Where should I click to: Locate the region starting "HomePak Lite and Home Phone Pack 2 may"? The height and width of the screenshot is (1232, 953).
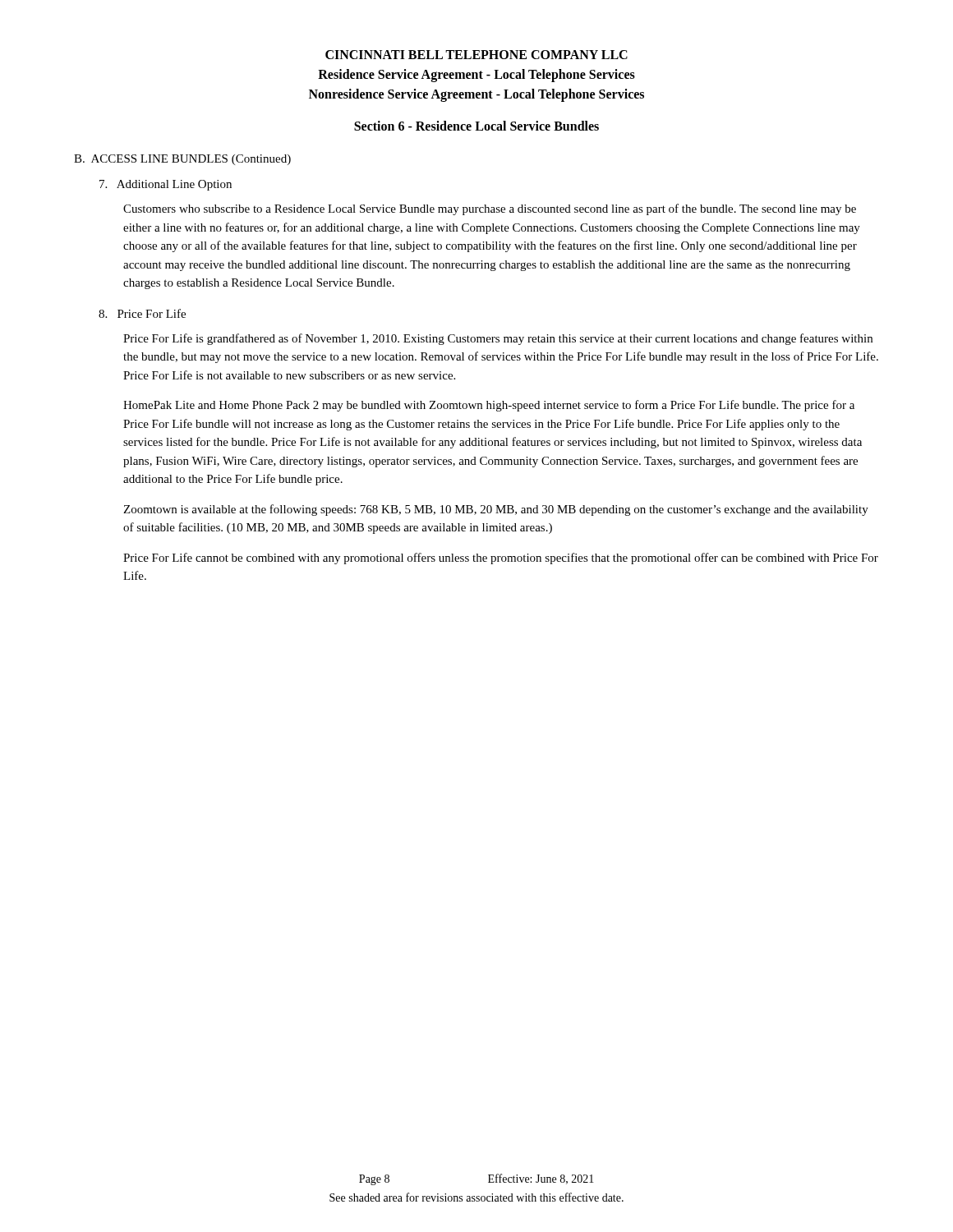pyautogui.click(x=493, y=442)
